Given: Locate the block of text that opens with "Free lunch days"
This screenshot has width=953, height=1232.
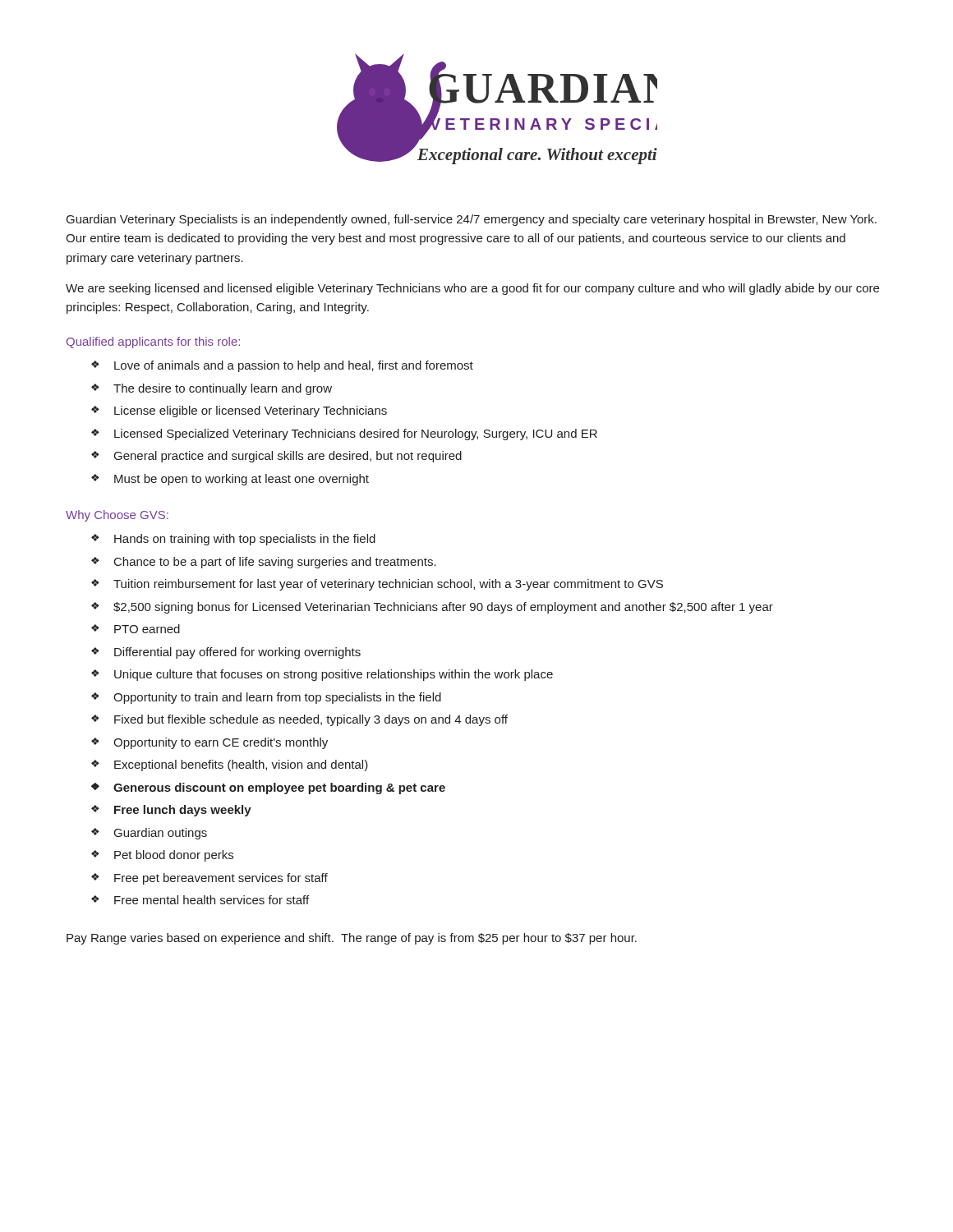Looking at the screenshot, I should click(182, 810).
